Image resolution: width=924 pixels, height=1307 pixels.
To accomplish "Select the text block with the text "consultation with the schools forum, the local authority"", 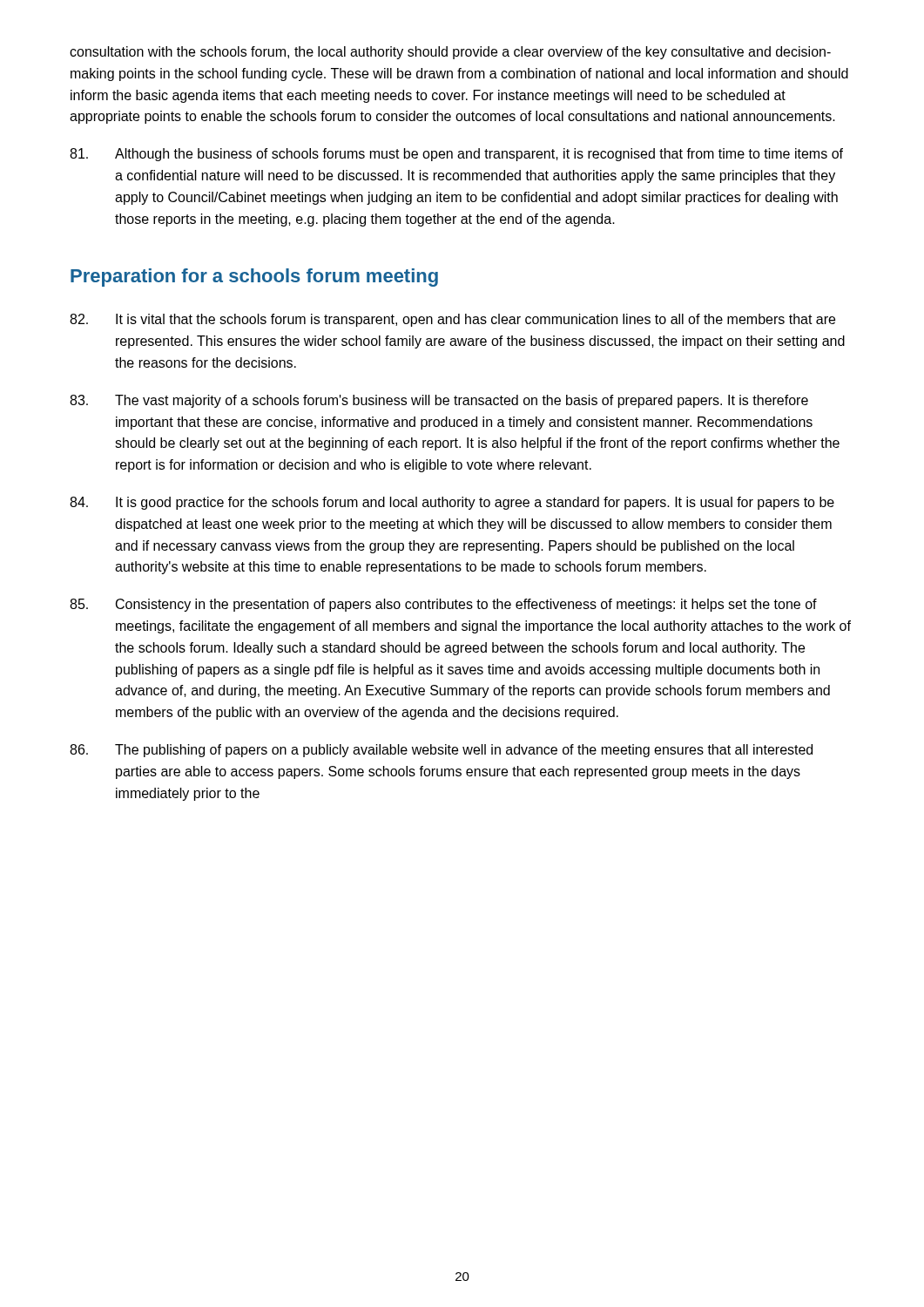I will 459,84.
